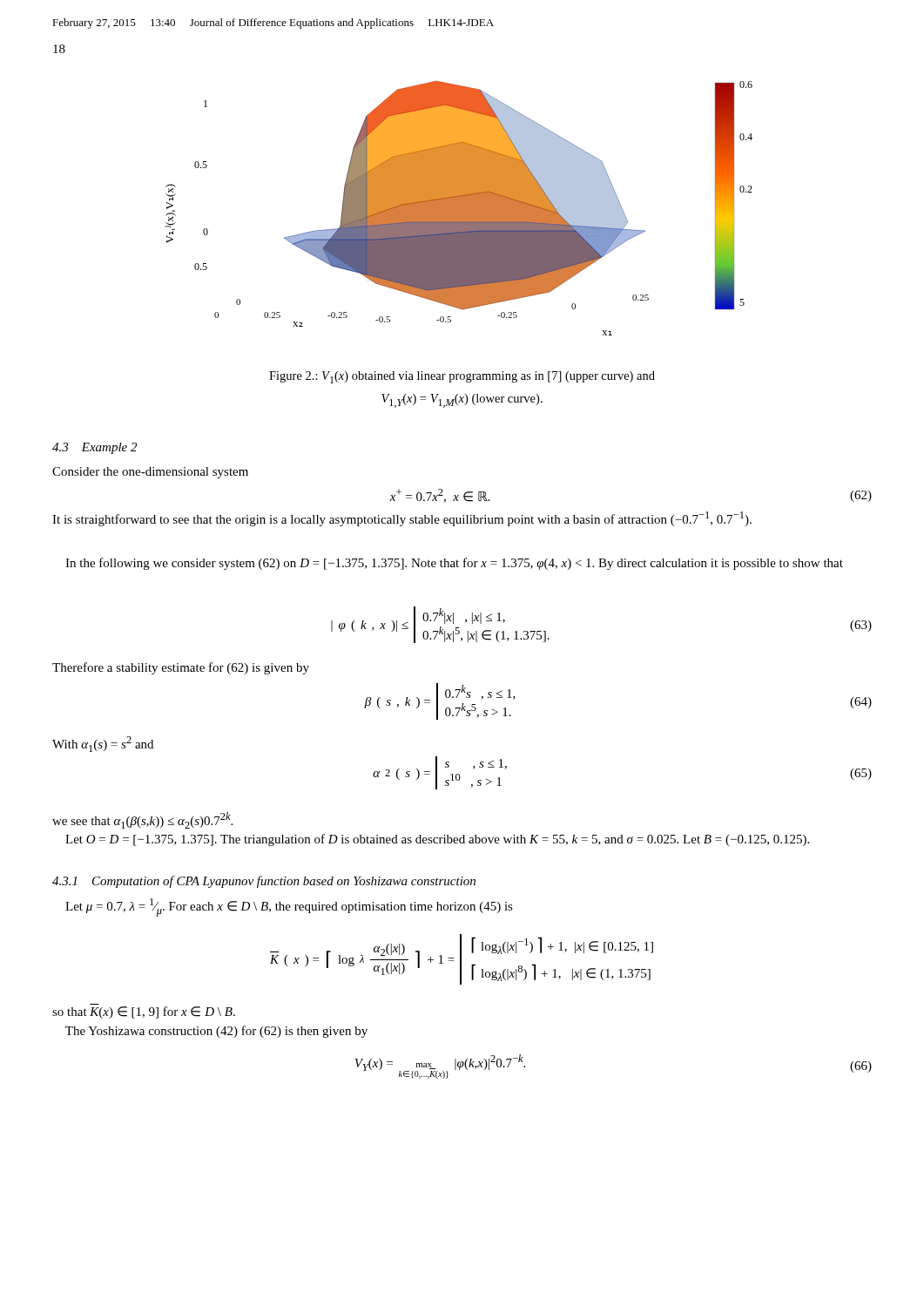
Task: Find the caption on this page that starts "Figure 2.: V1(x) obtained"
Action: pyautogui.click(x=462, y=388)
